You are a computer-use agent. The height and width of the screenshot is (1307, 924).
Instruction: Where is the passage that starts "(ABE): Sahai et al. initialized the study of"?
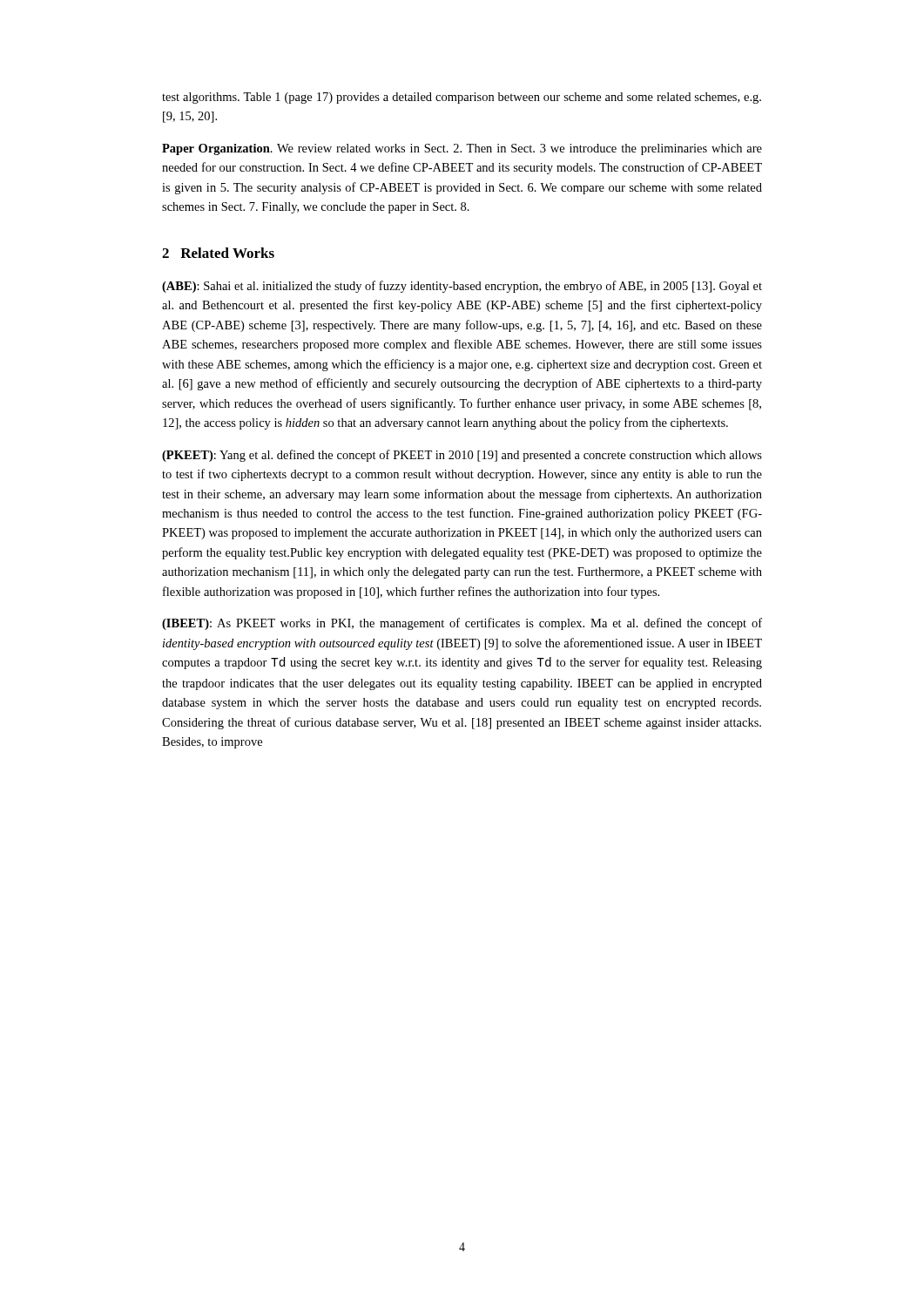pyautogui.click(x=462, y=354)
